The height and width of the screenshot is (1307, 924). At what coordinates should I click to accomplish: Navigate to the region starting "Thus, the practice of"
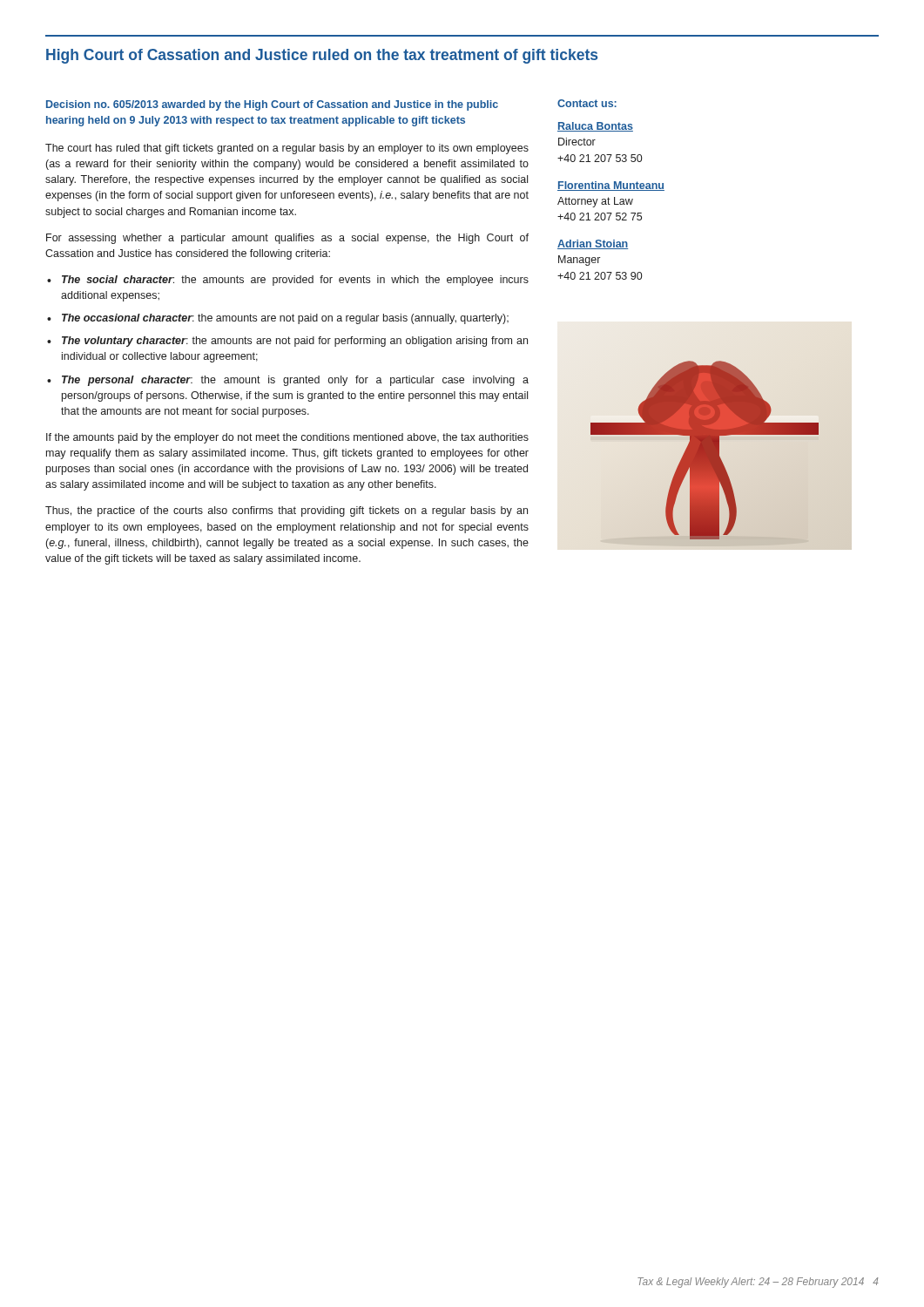click(287, 535)
